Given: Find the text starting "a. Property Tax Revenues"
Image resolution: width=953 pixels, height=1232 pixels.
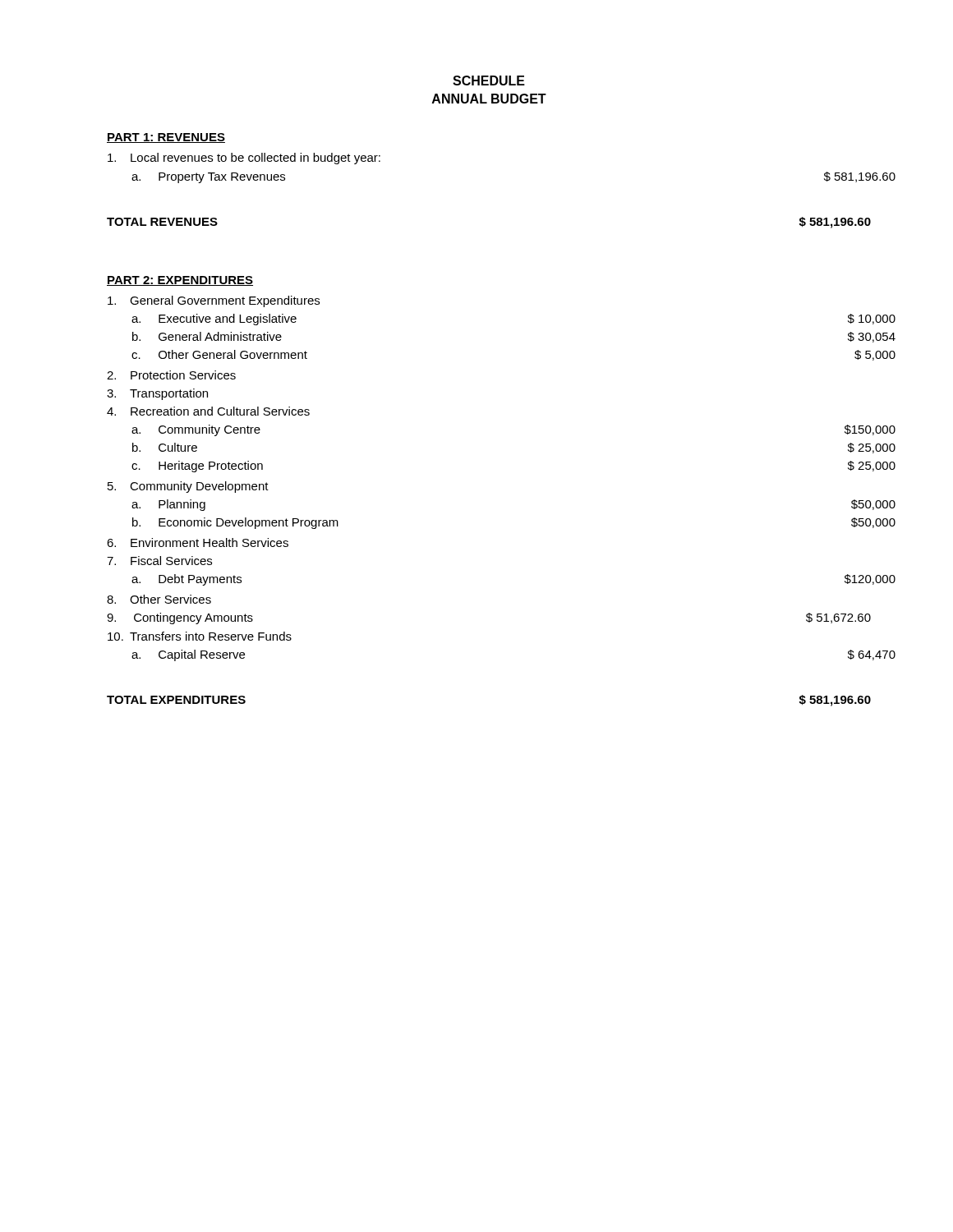Looking at the screenshot, I should click(x=217, y=177).
